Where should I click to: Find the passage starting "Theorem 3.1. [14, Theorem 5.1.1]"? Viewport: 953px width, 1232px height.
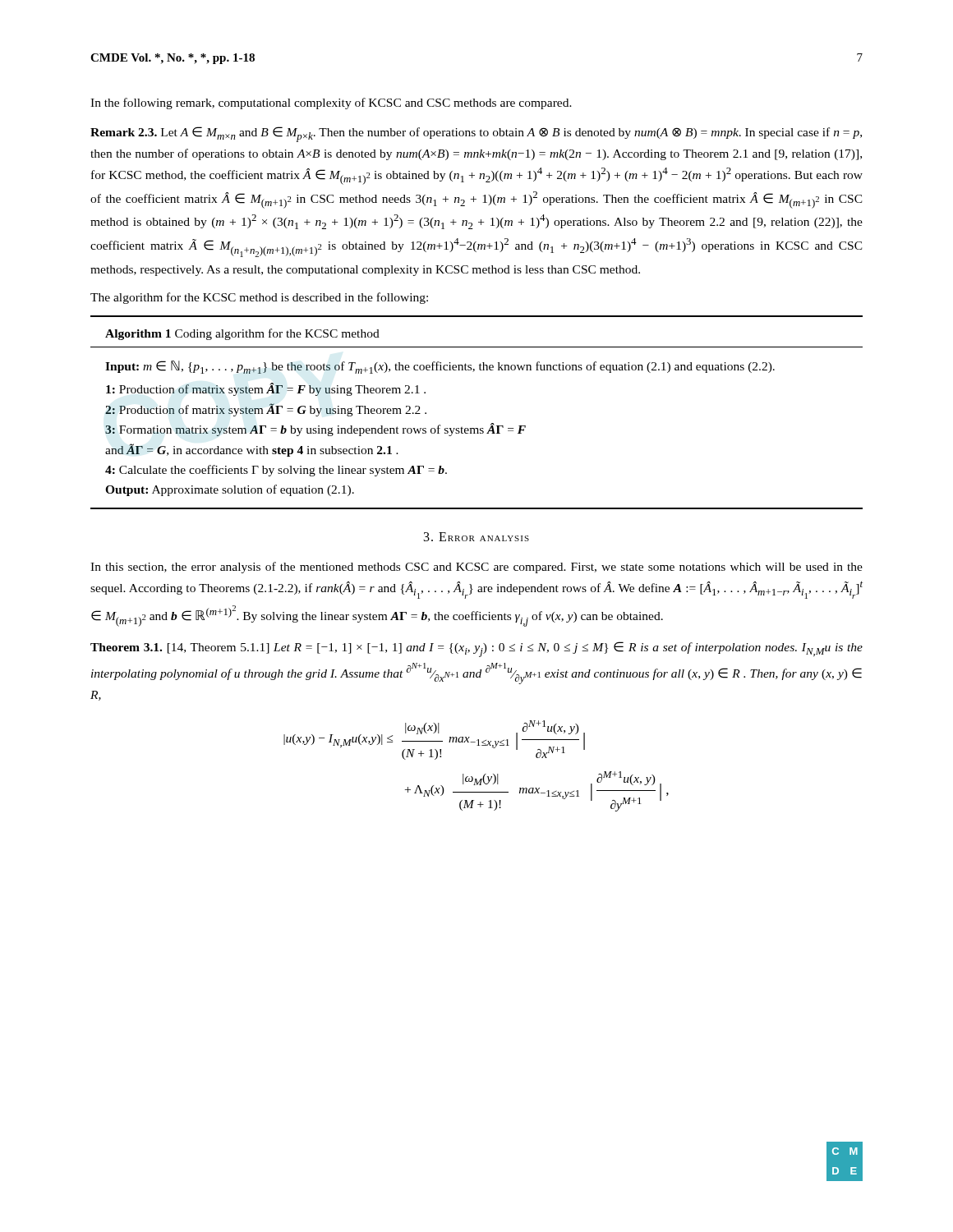[x=476, y=672]
